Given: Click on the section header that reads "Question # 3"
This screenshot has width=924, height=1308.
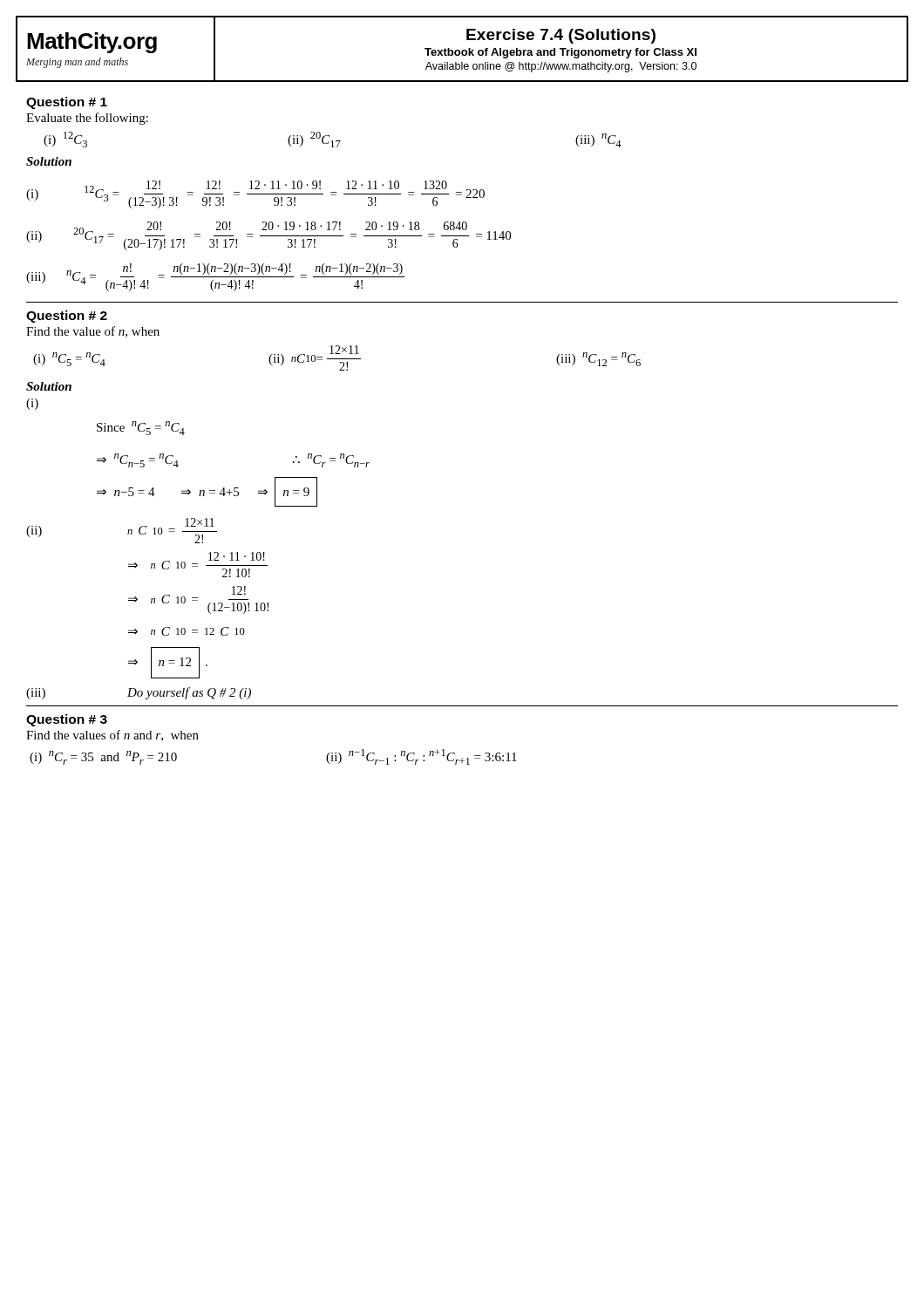Looking at the screenshot, I should tap(67, 719).
